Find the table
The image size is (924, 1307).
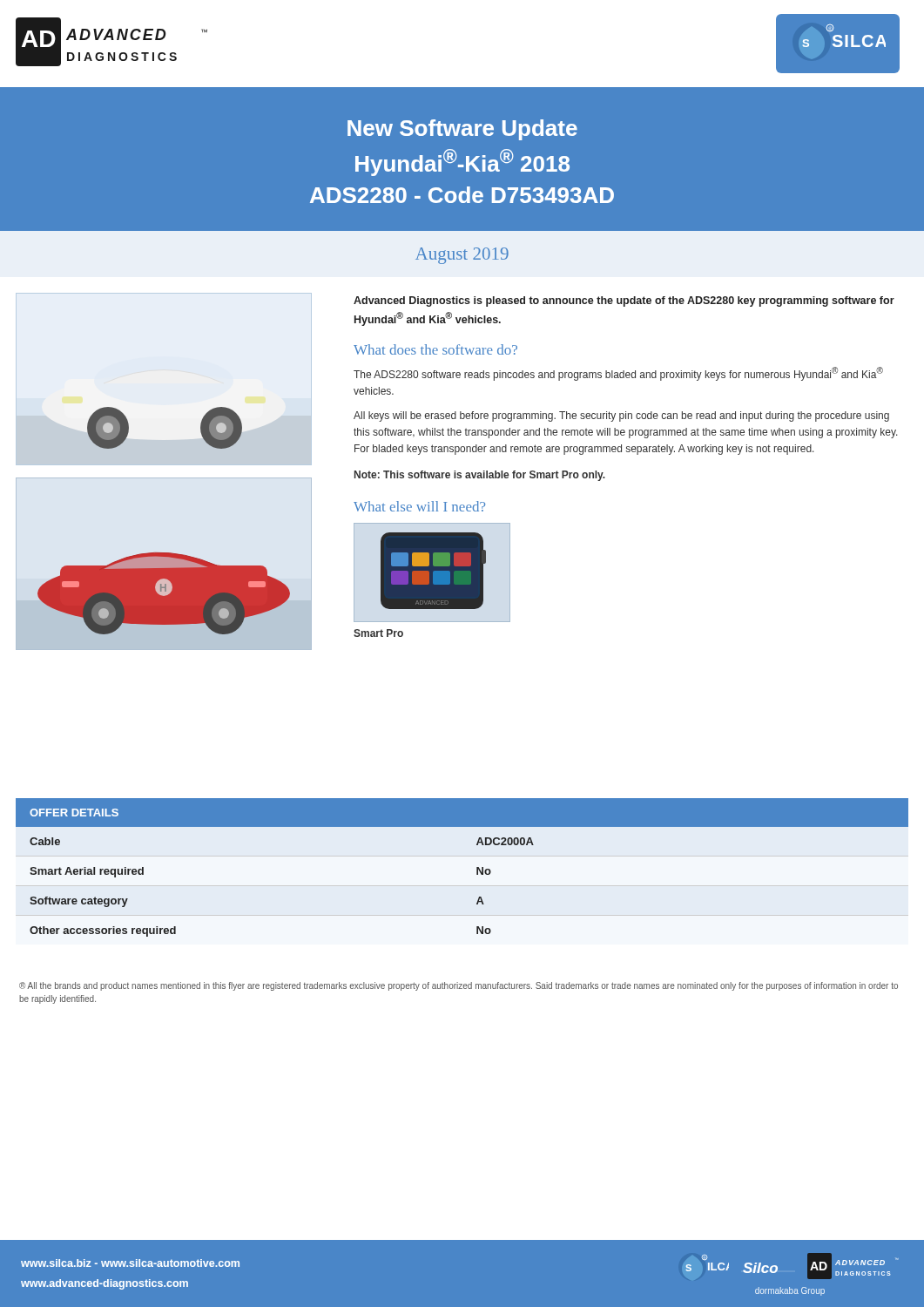tap(462, 871)
